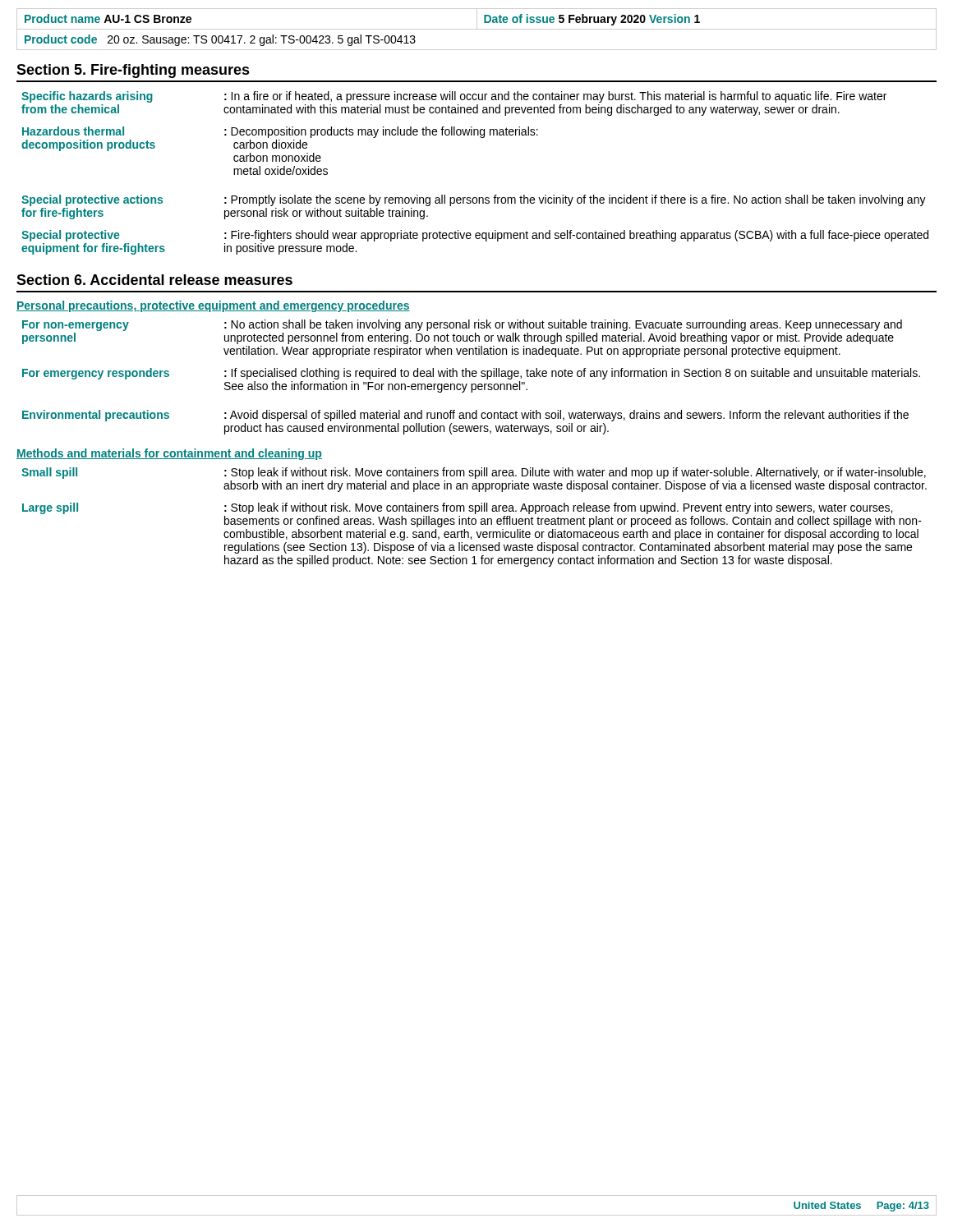This screenshot has height=1232, width=953.
Task: Locate the table with the text "Environmental precautions"
Action: [x=476, y=376]
